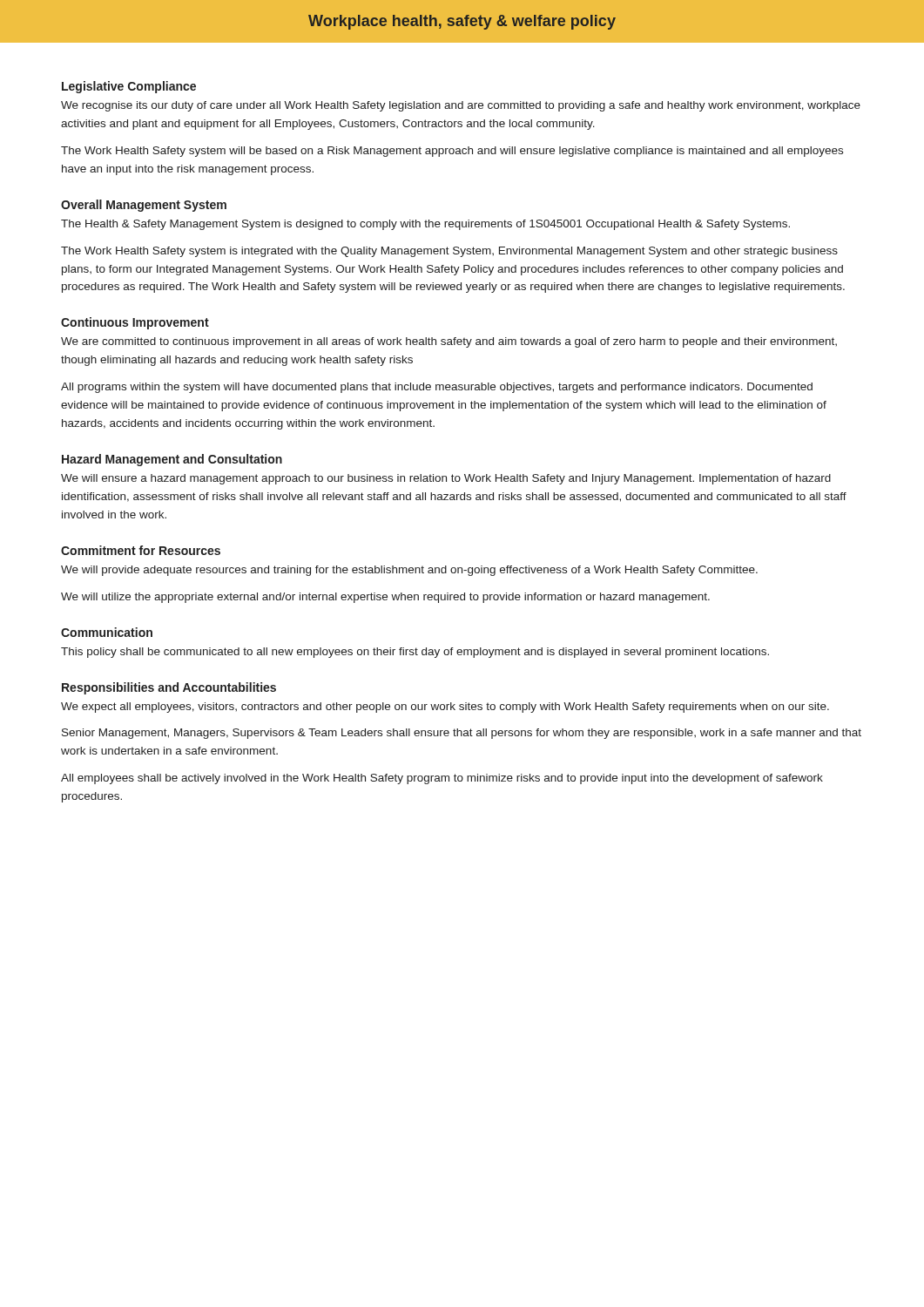
Task: Click the passage that begins "This policy shall be communicated to"
Action: [x=415, y=651]
